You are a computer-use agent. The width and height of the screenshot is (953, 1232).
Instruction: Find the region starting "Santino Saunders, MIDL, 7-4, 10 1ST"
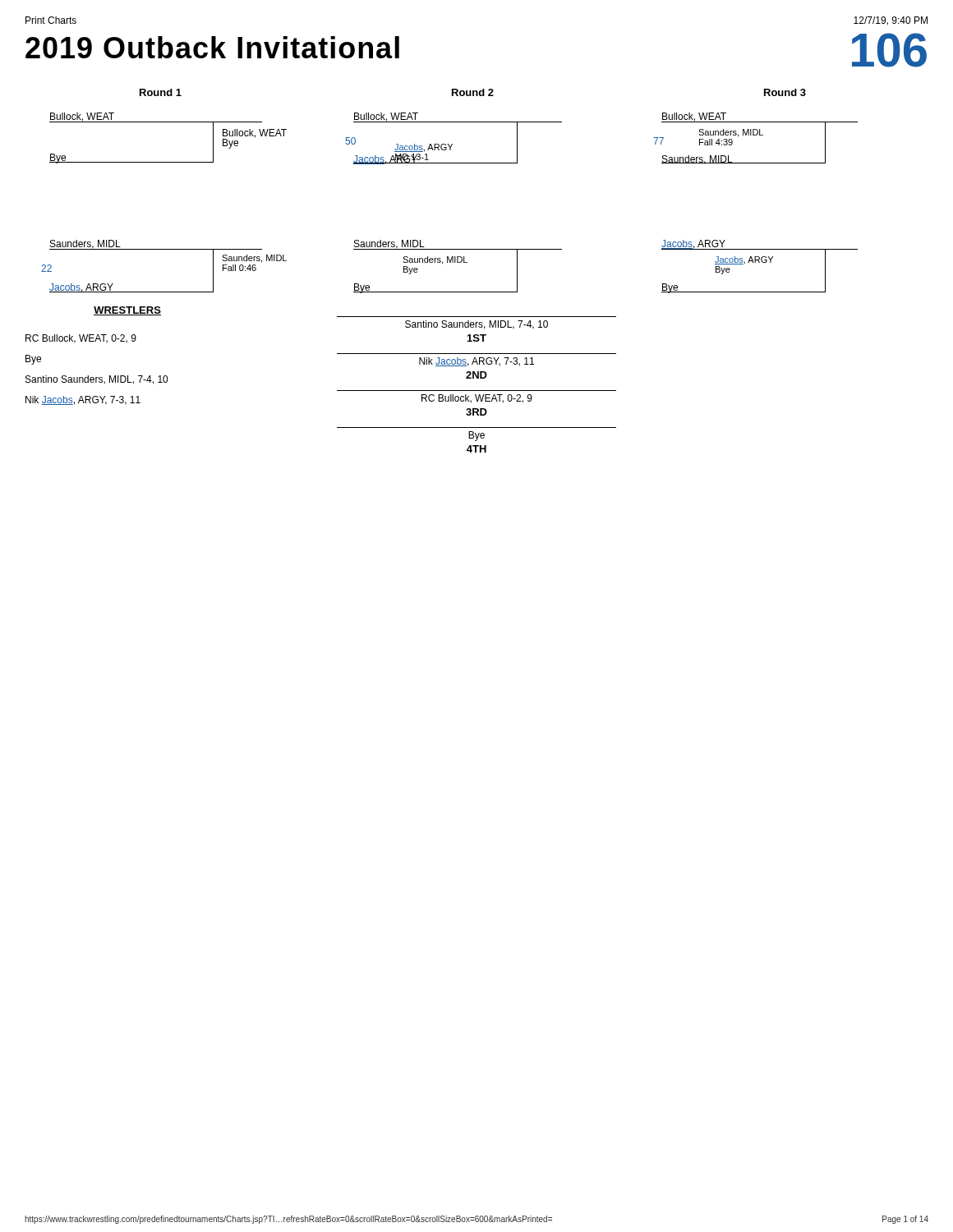[476, 330]
